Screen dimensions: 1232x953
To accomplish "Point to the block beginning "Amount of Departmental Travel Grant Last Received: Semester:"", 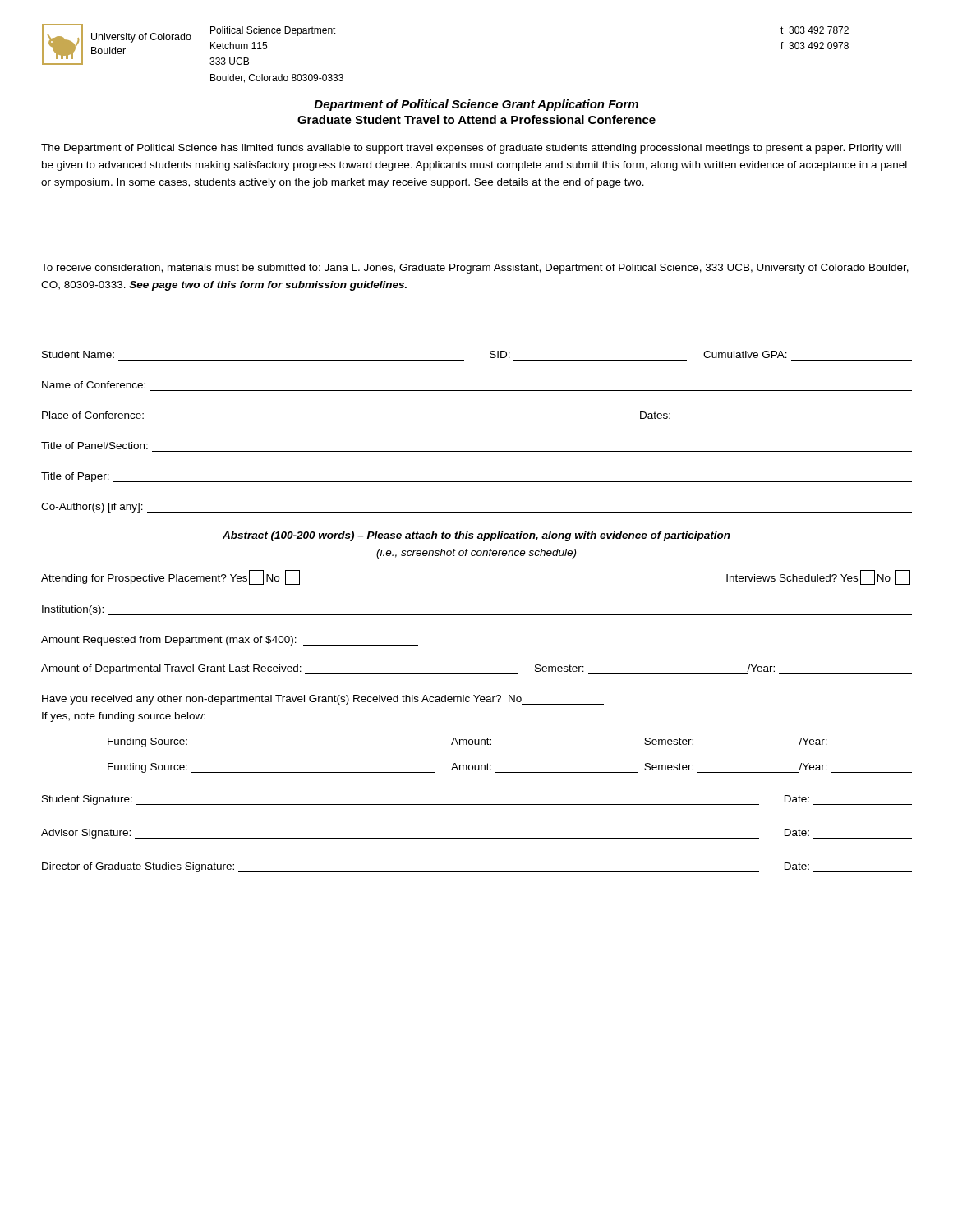I will point(476,667).
